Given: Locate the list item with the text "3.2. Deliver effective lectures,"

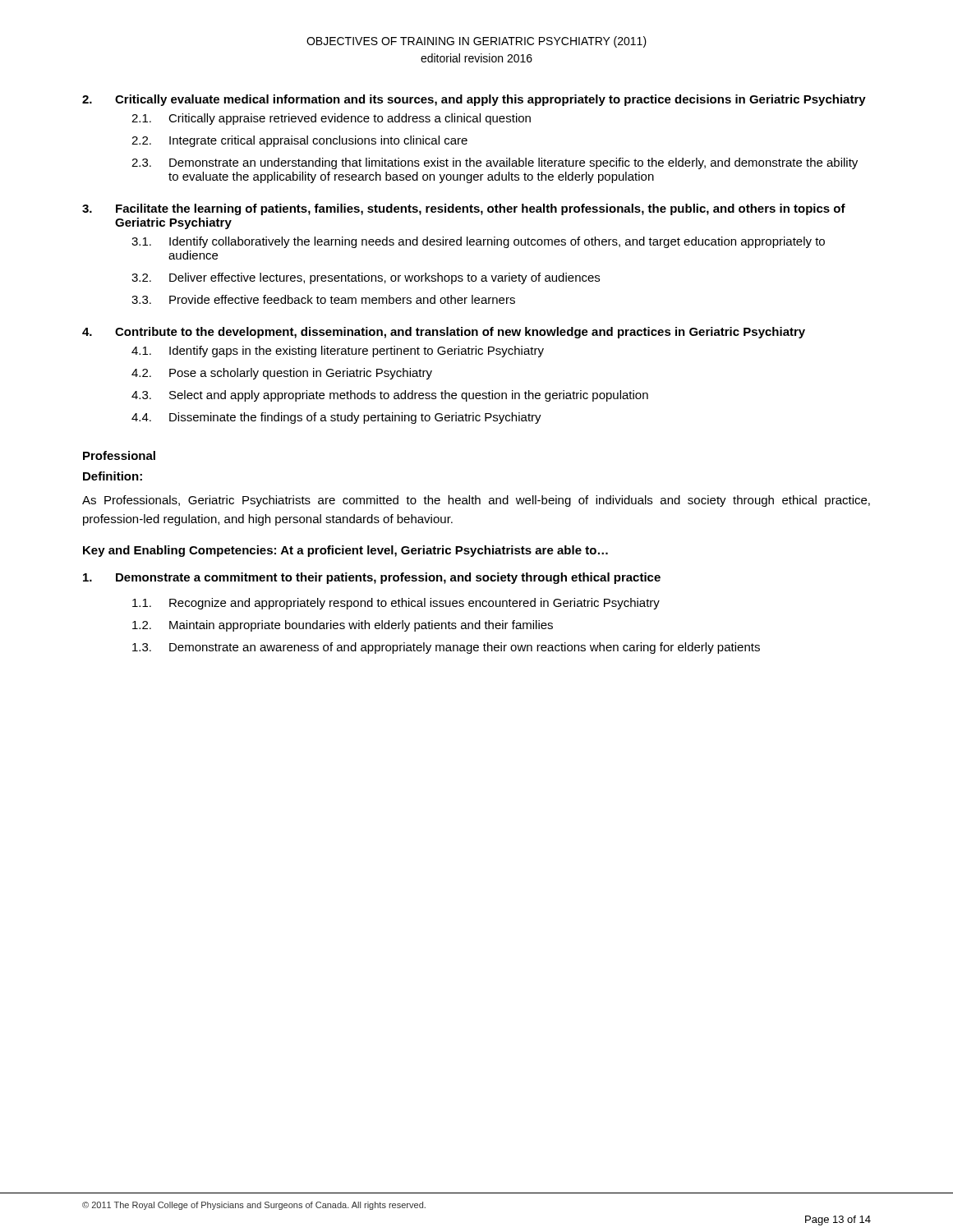Looking at the screenshot, I should click(501, 277).
